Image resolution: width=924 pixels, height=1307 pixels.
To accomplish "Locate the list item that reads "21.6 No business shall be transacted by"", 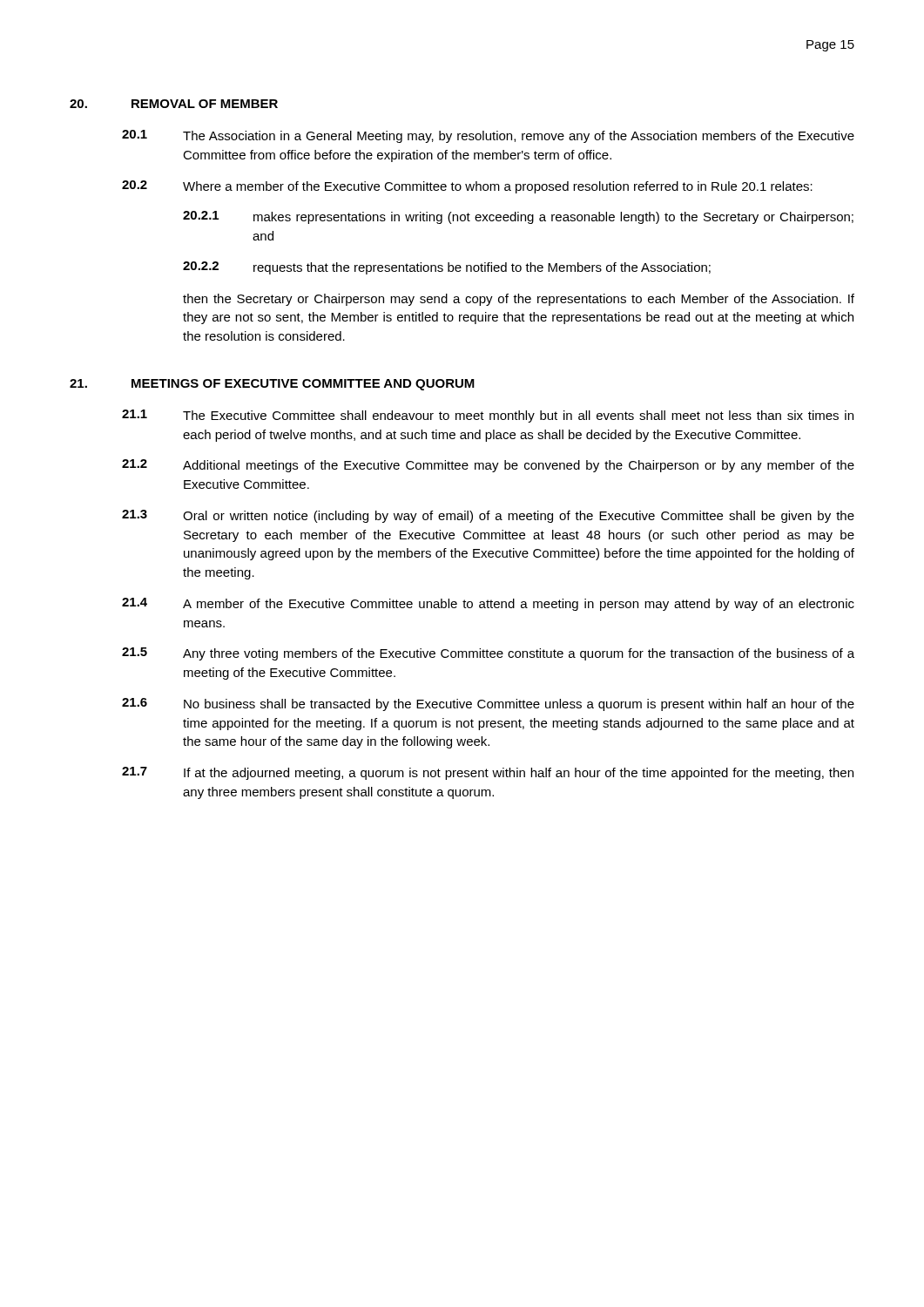I will tap(462, 723).
